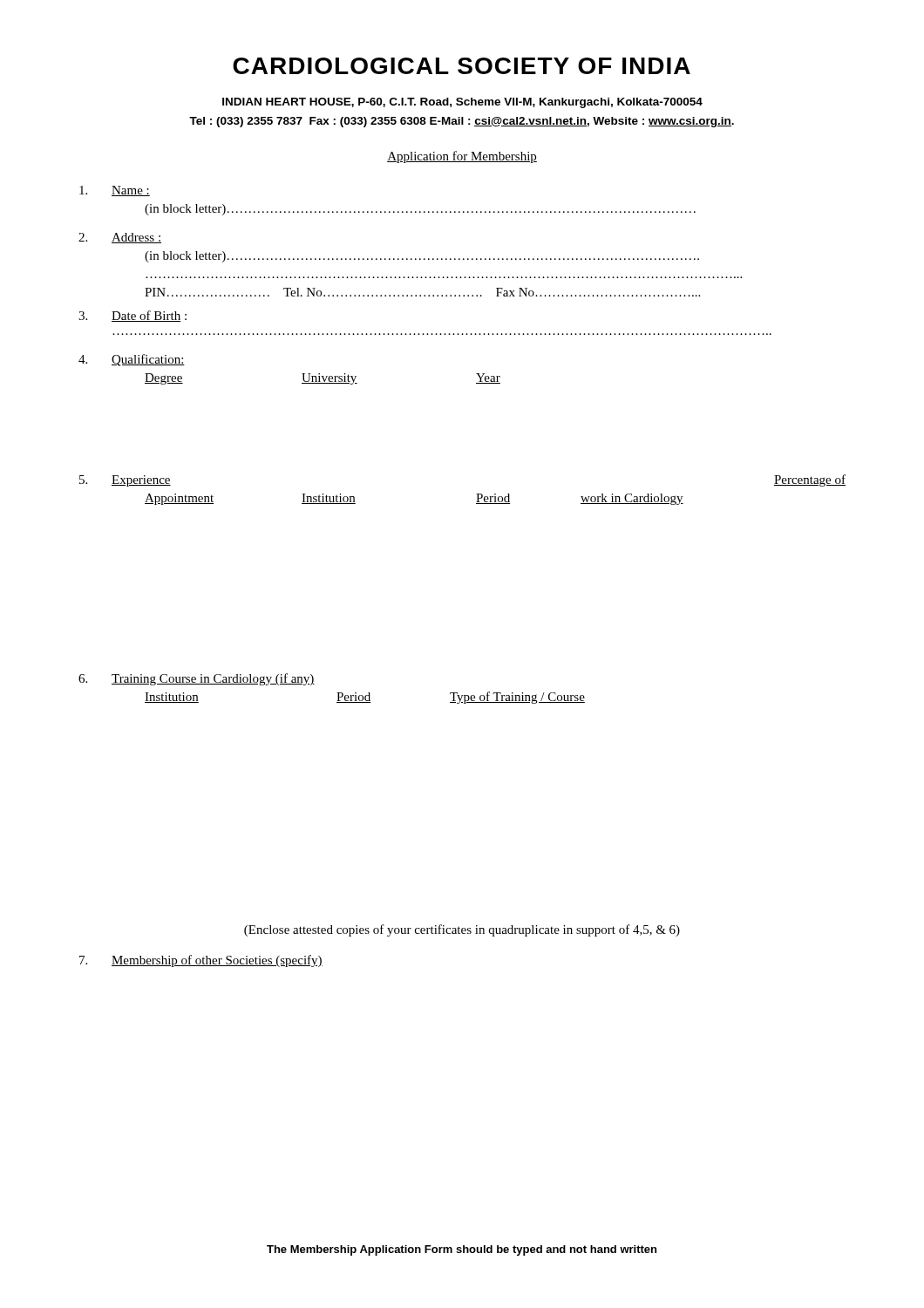Point to the text starting "Application for Membership"
The image size is (924, 1308).
tap(462, 156)
